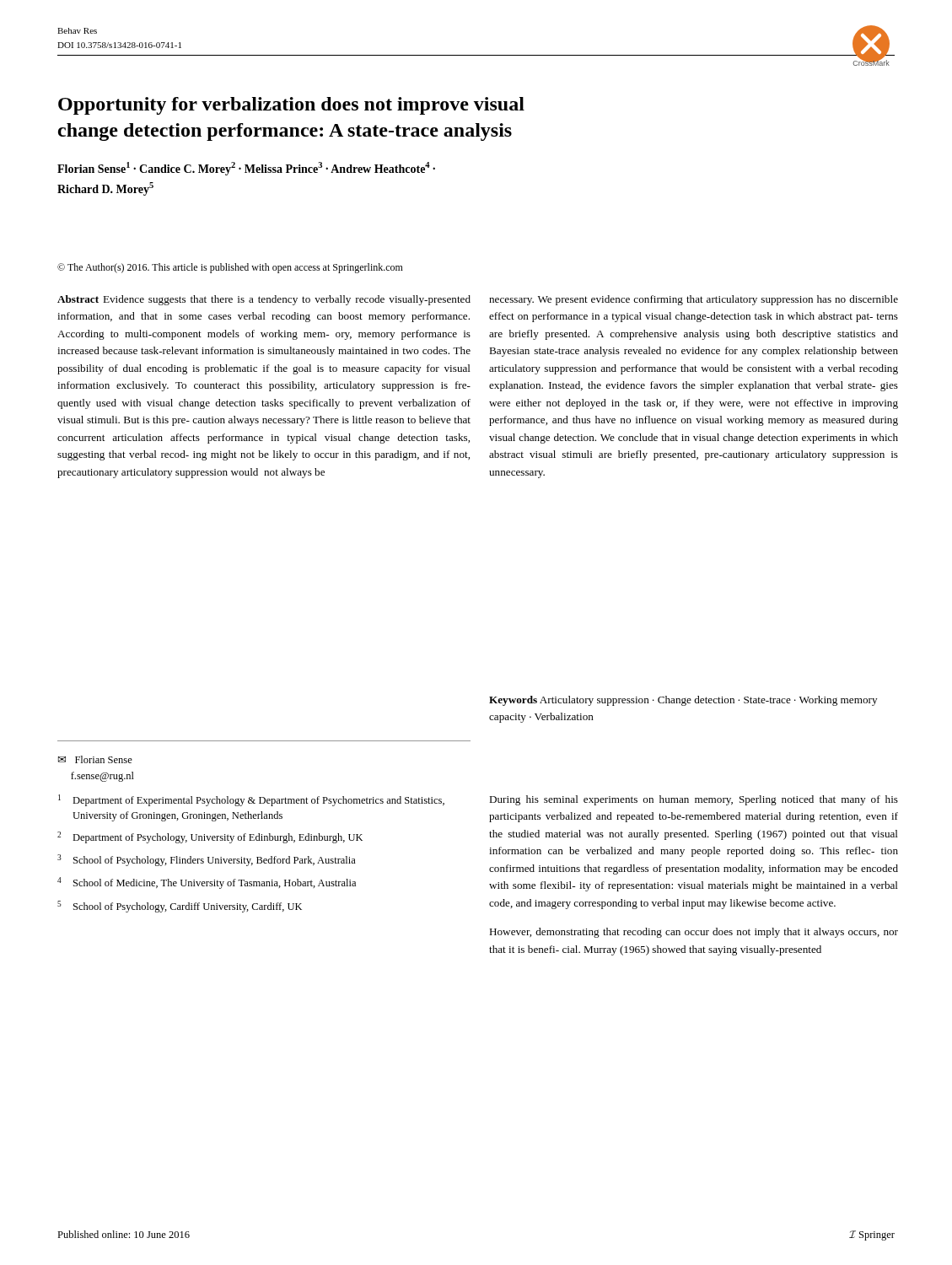
Task: Click the title that begins "Opportunity for verbalization does not improve visual change"
Action: [437, 145]
